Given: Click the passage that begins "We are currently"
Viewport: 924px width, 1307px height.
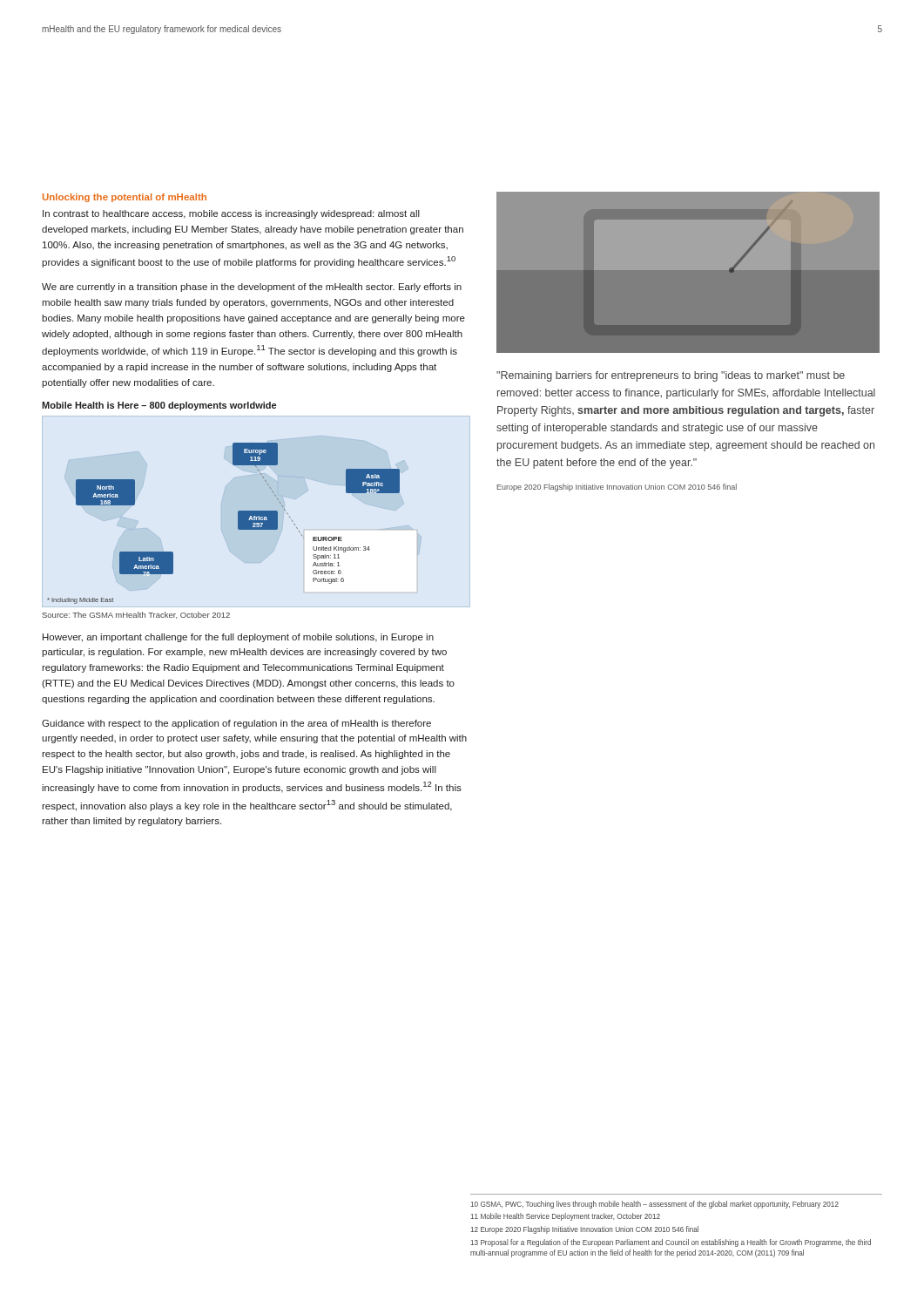Looking at the screenshot, I should [253, 335].
